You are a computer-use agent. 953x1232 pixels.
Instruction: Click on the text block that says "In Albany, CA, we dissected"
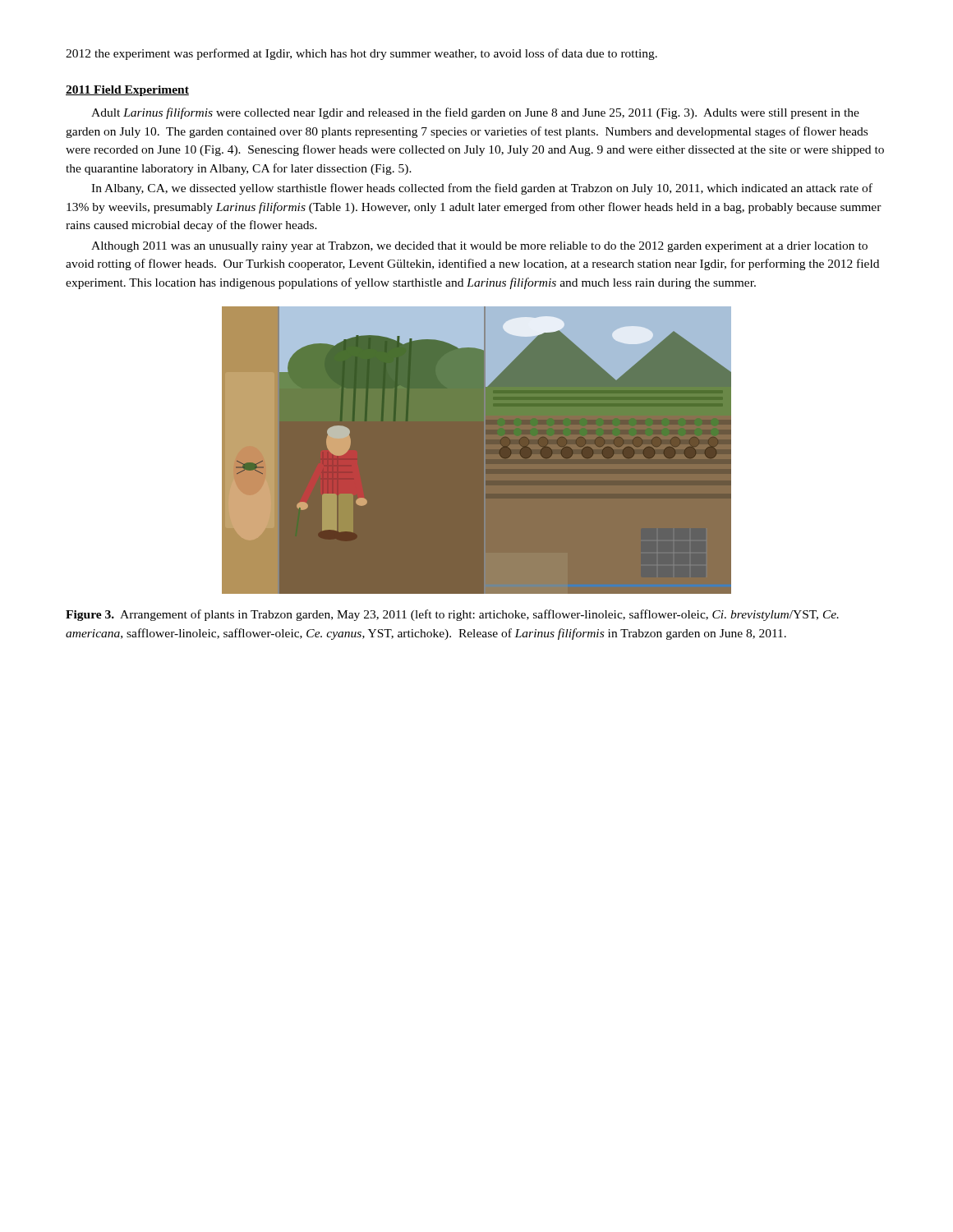[473, 206]
